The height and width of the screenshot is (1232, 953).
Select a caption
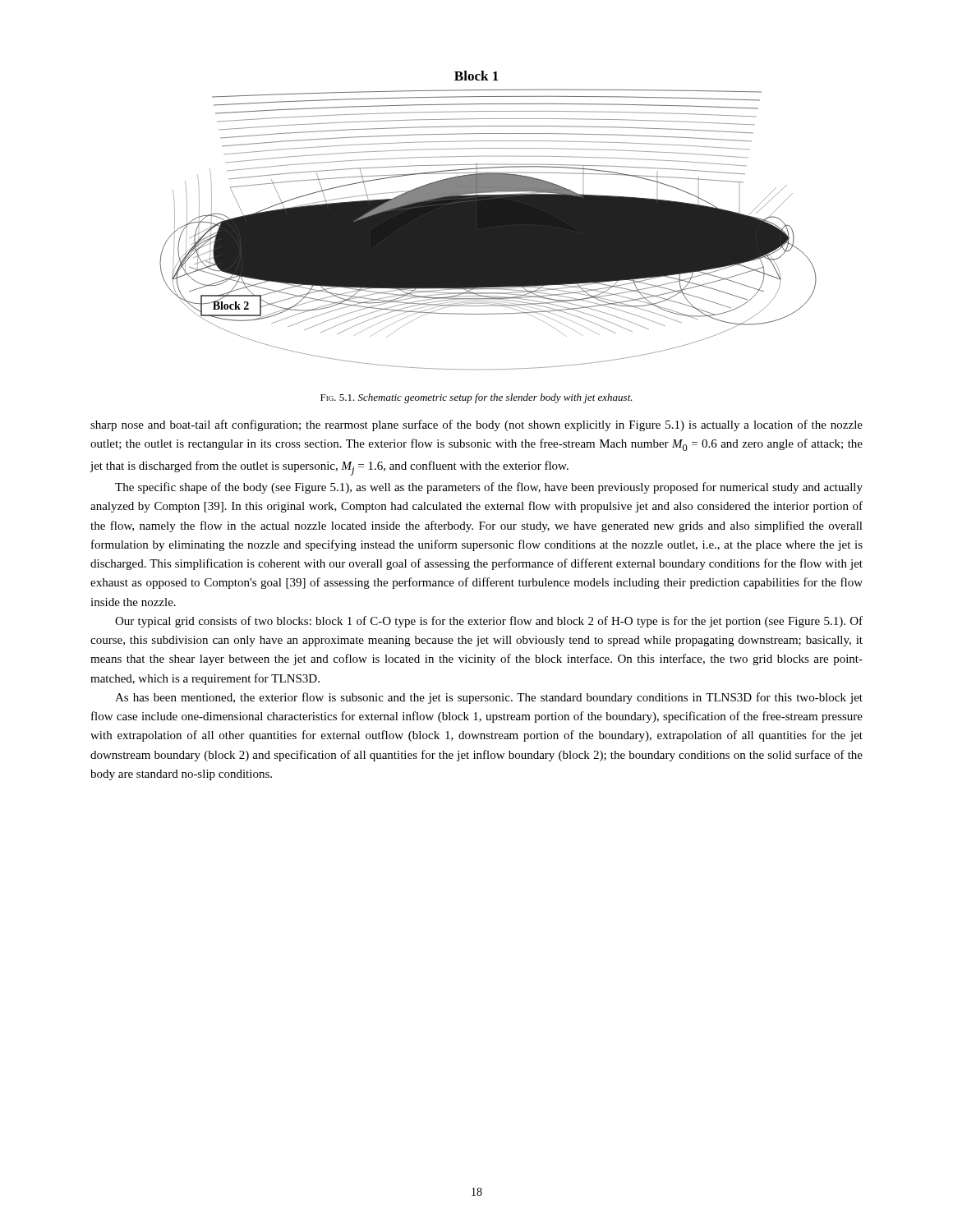pos(476,397)
